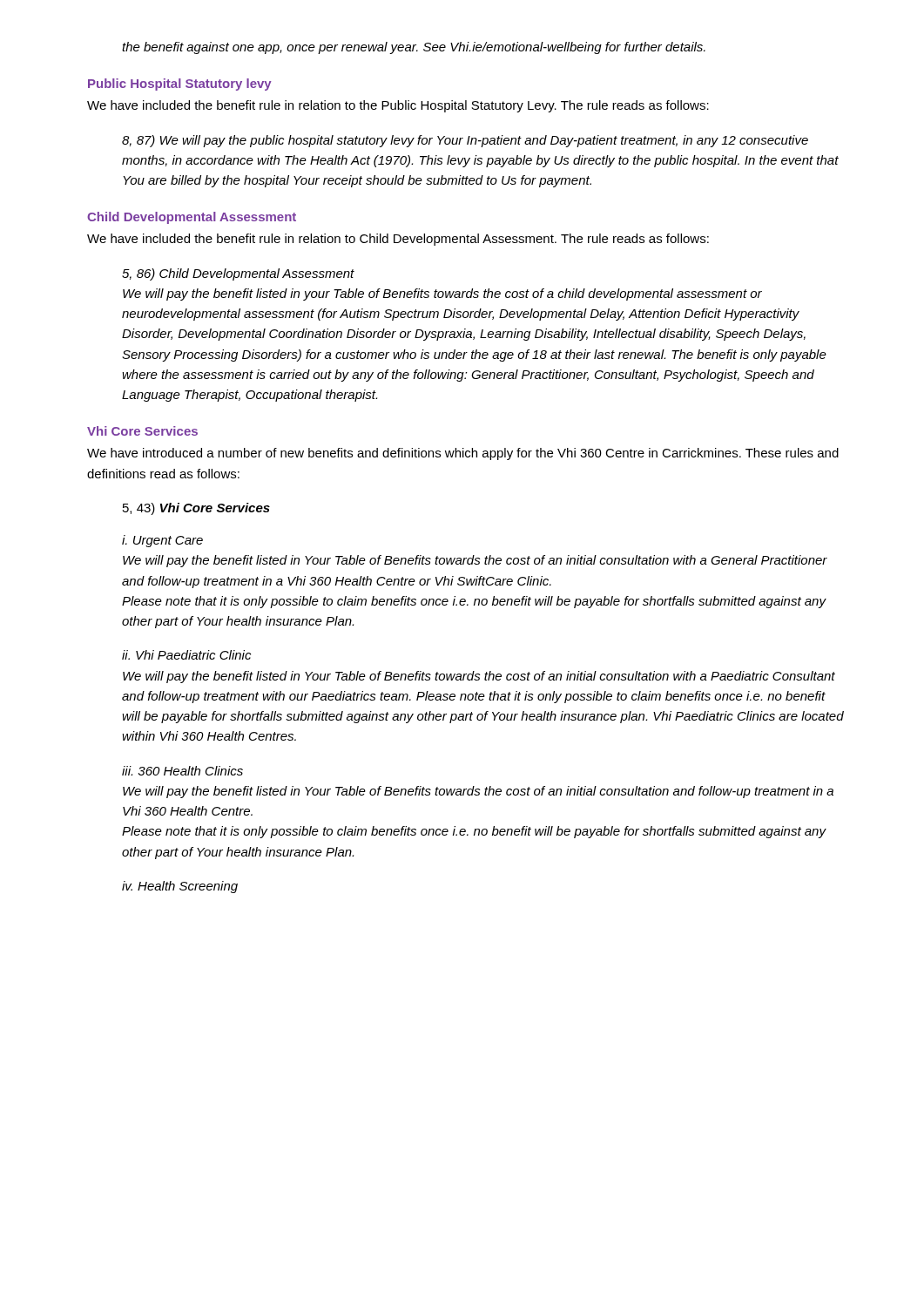Locate the text that says "5, 43) Vhi Core Services"

(196, 507)
